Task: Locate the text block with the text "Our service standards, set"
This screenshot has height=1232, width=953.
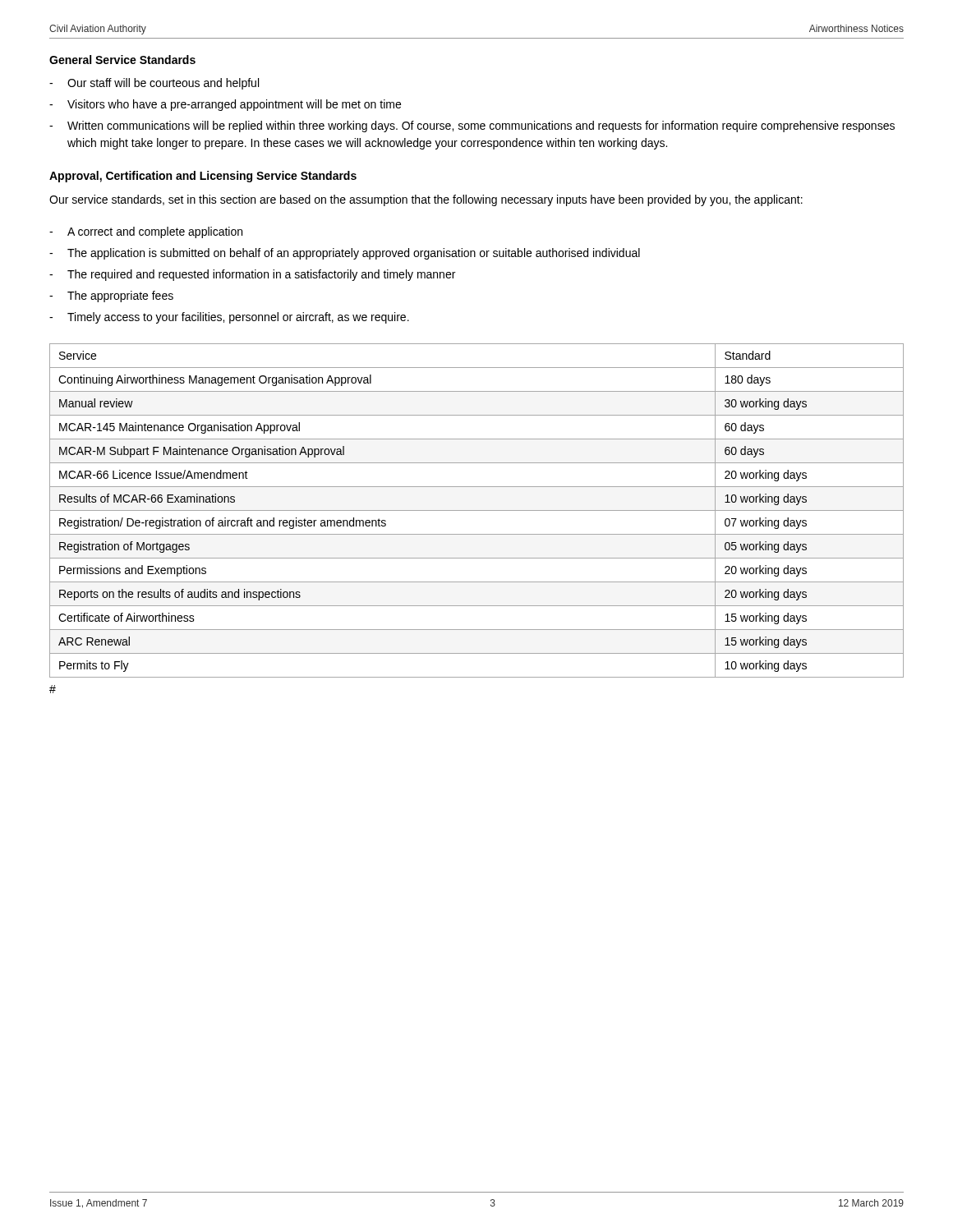Action: (x=426, y=200)
